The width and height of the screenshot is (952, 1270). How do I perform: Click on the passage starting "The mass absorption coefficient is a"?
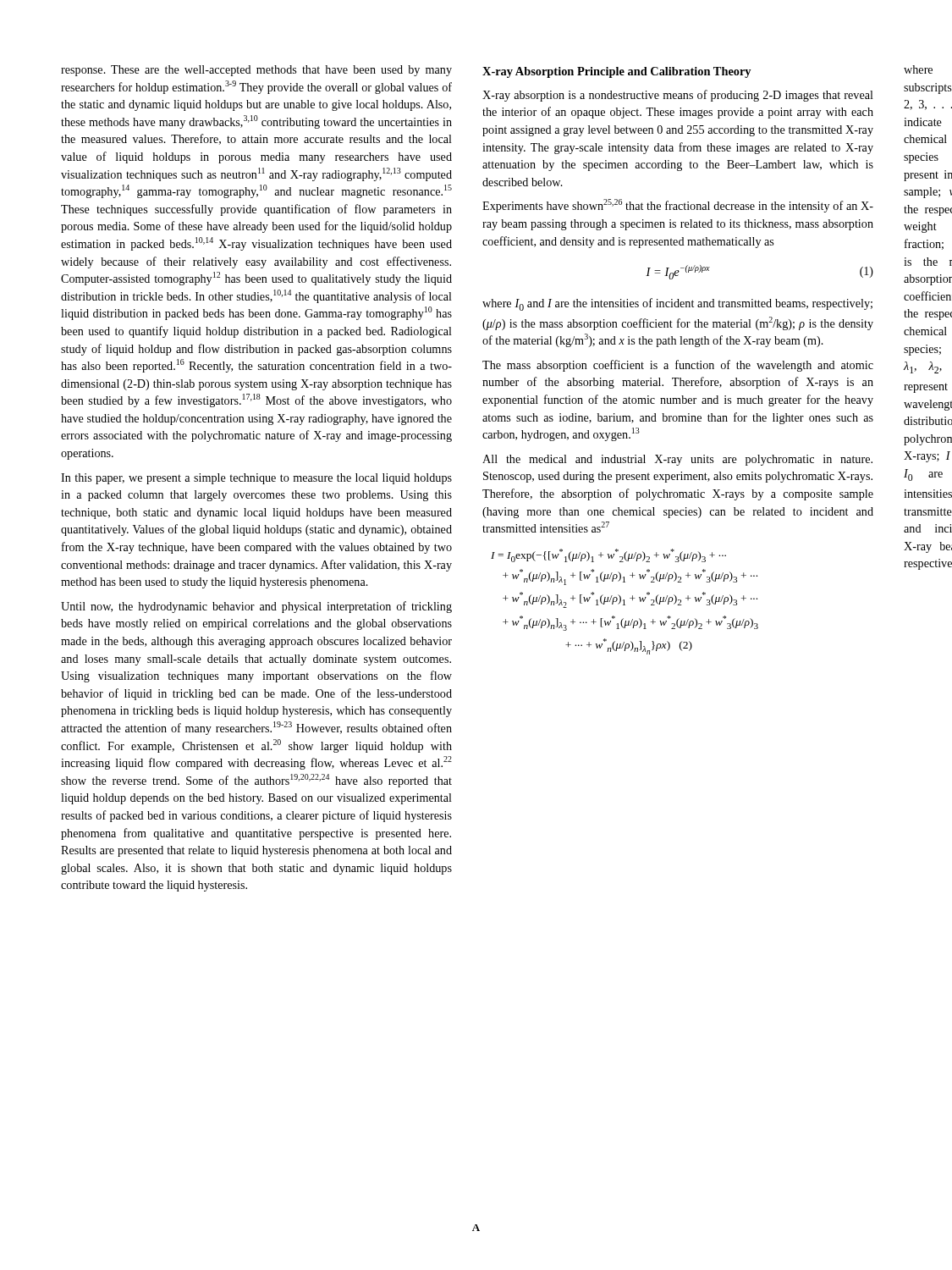pyautogui.click(x=678, y=400)
